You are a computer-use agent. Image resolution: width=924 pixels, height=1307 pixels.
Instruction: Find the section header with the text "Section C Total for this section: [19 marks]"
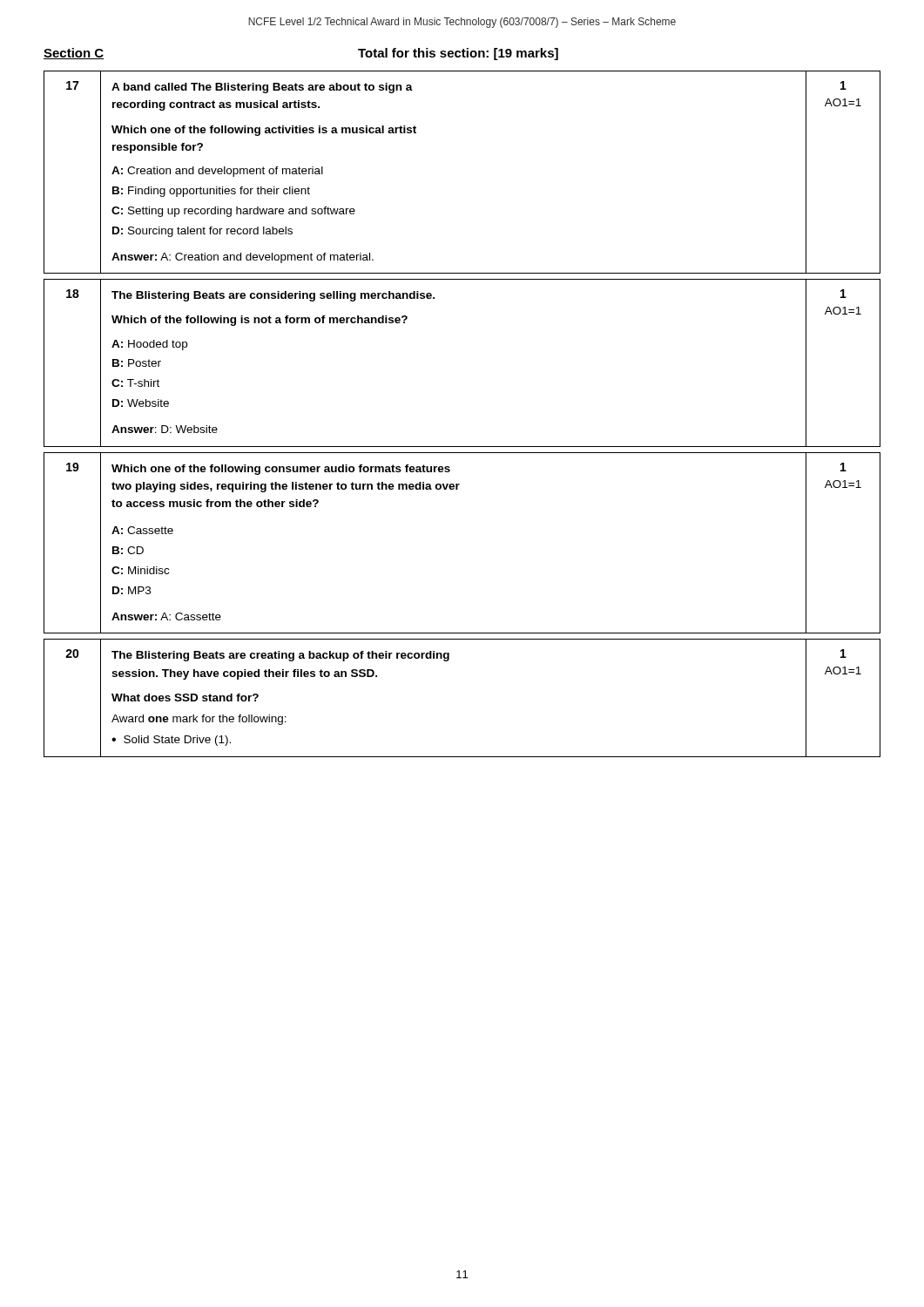pyautogui.click(x=74, y=54)
